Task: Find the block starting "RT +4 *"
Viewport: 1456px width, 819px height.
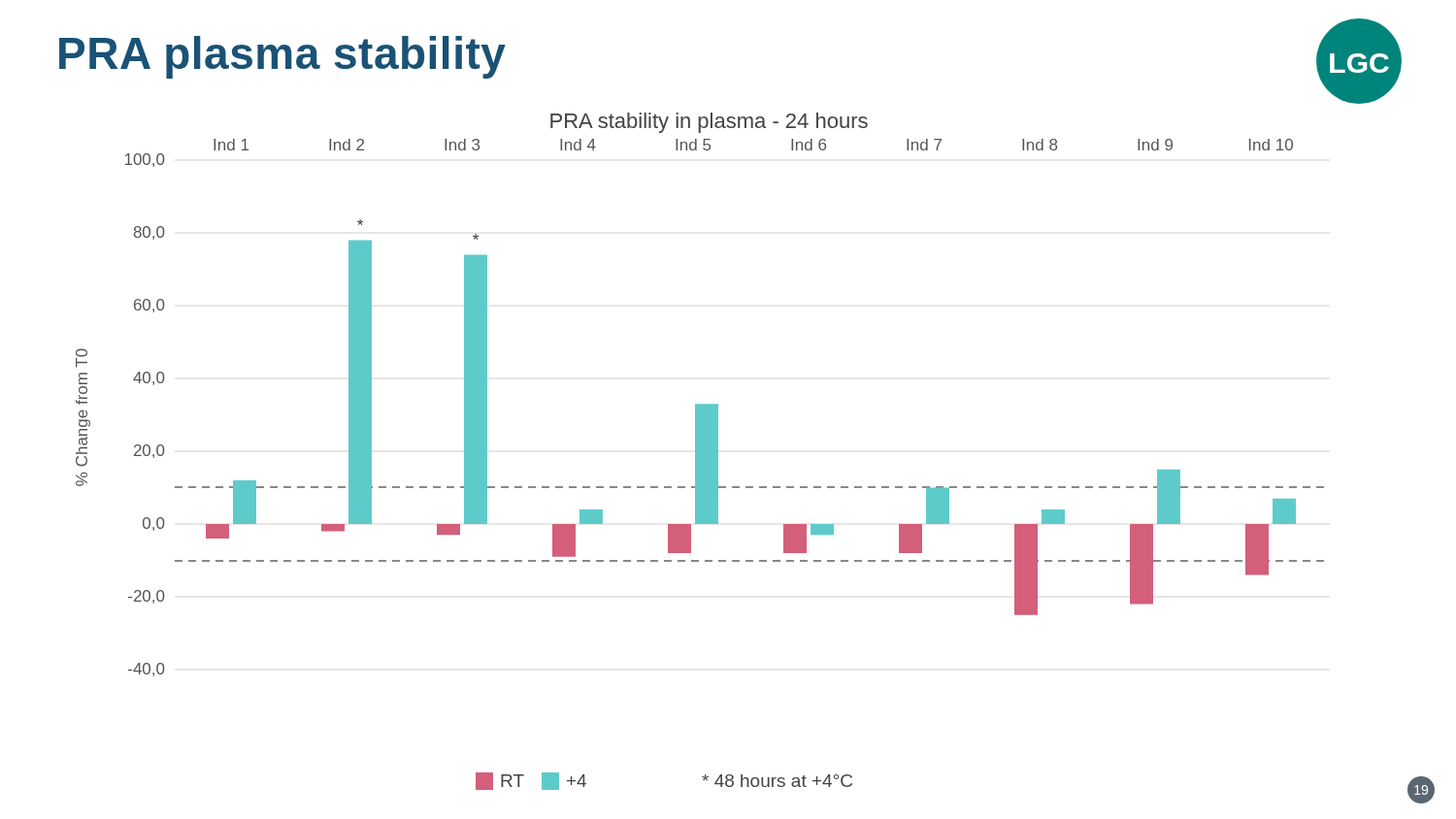Action: click(x=519, y=781)
